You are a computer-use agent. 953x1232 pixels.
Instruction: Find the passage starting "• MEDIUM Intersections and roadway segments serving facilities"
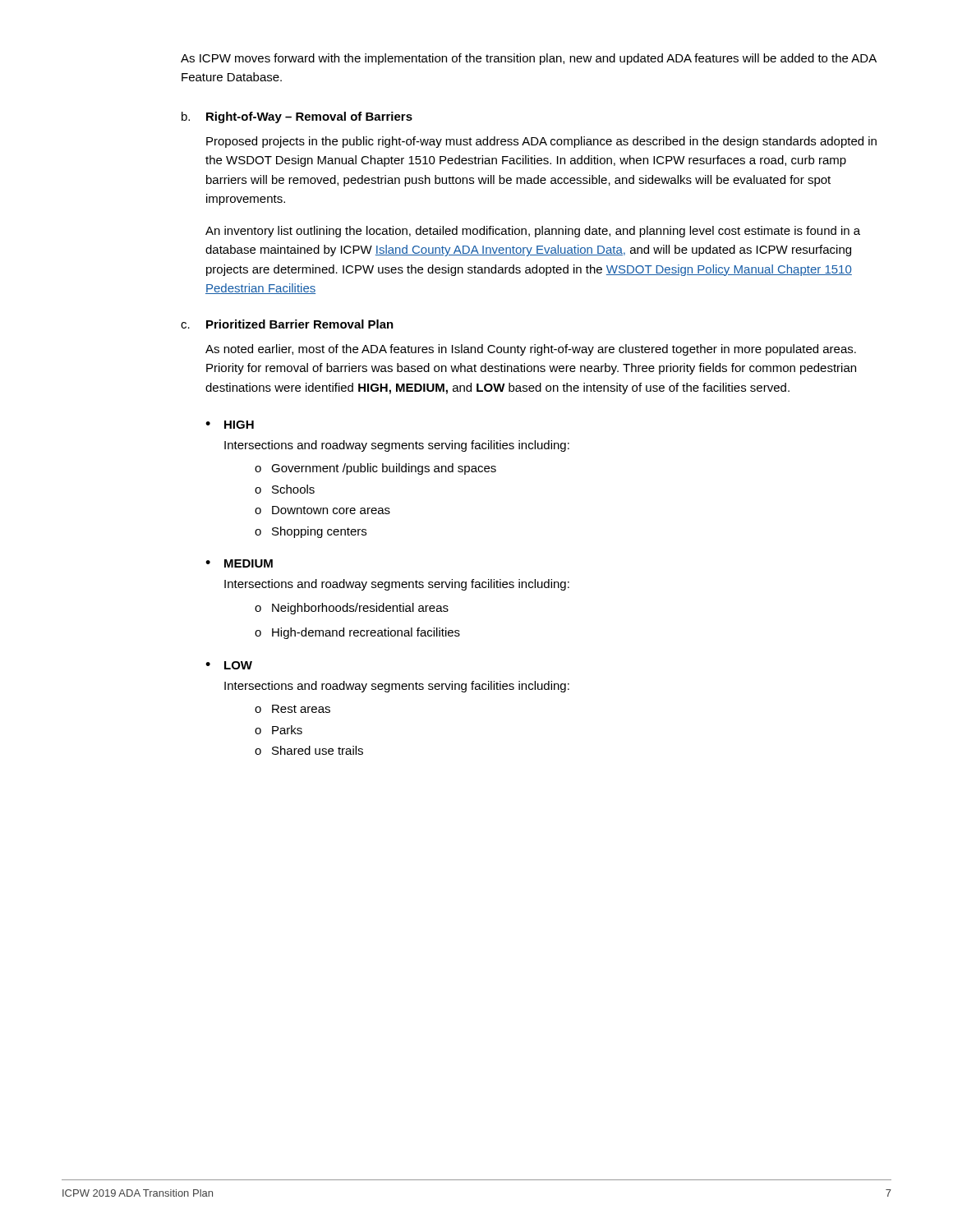pyautogui.click(x=542, y=599)
